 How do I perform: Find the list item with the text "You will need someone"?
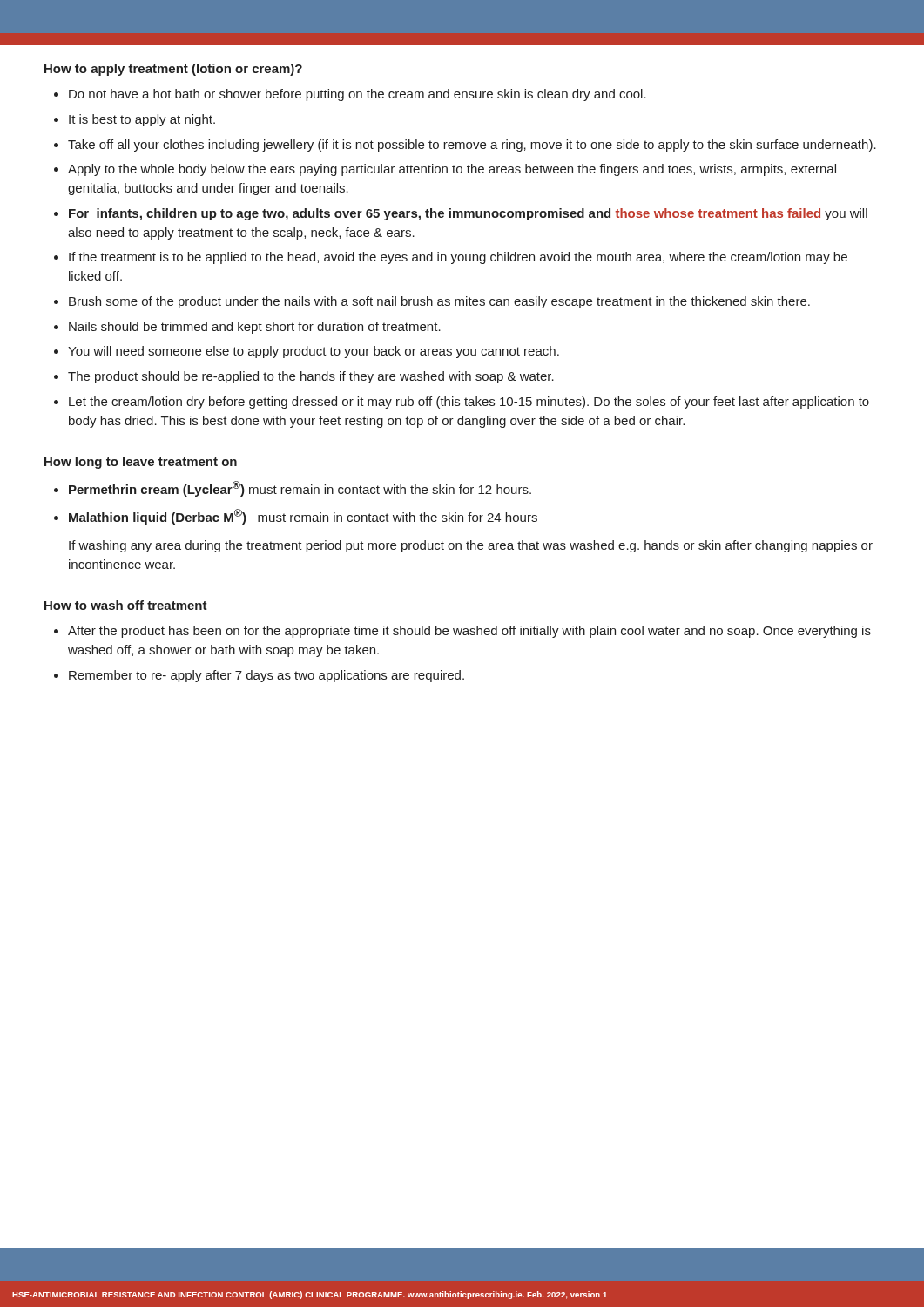(314, 351)
